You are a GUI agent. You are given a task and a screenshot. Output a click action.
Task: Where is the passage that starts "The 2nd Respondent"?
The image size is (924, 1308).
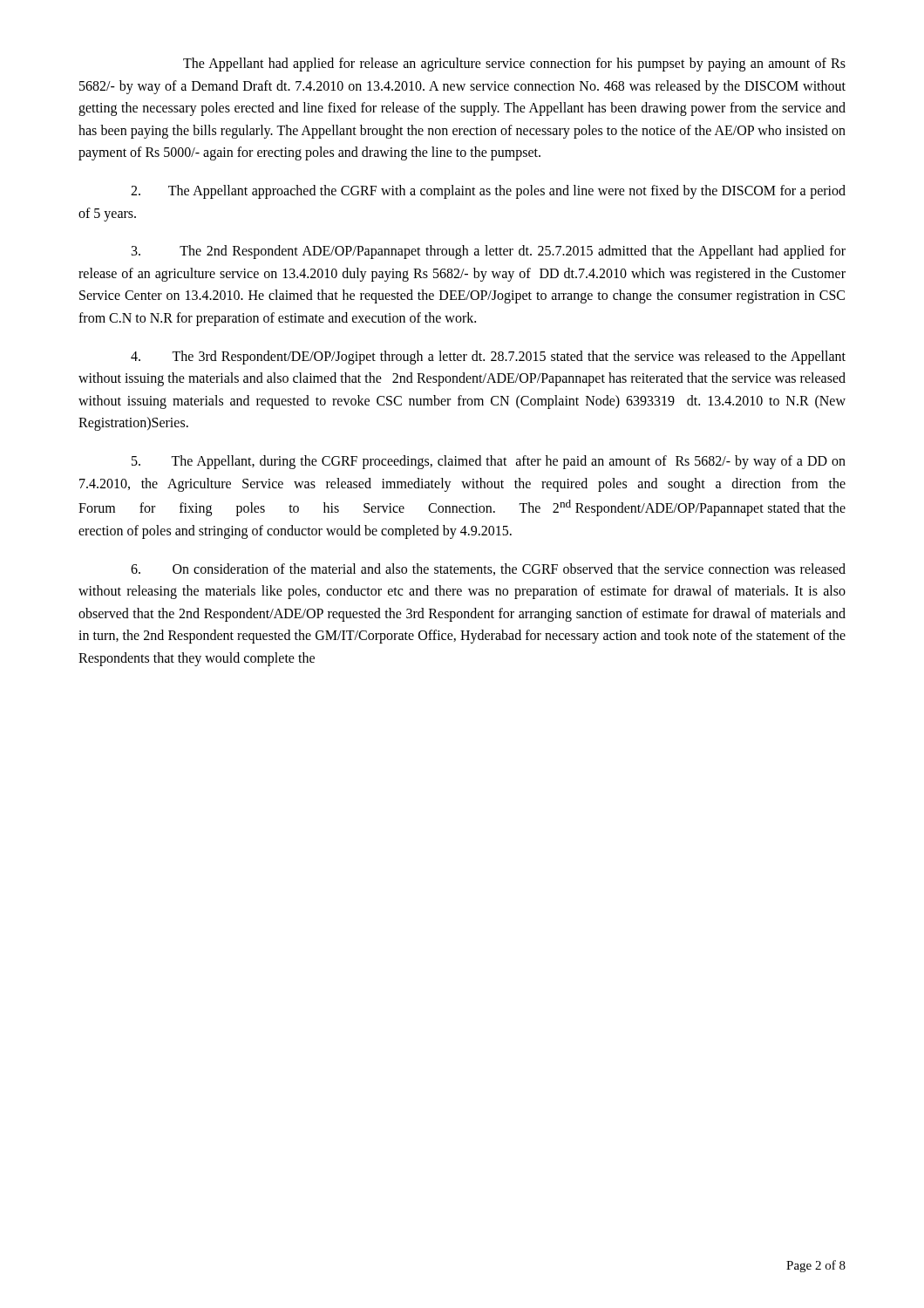462,284
